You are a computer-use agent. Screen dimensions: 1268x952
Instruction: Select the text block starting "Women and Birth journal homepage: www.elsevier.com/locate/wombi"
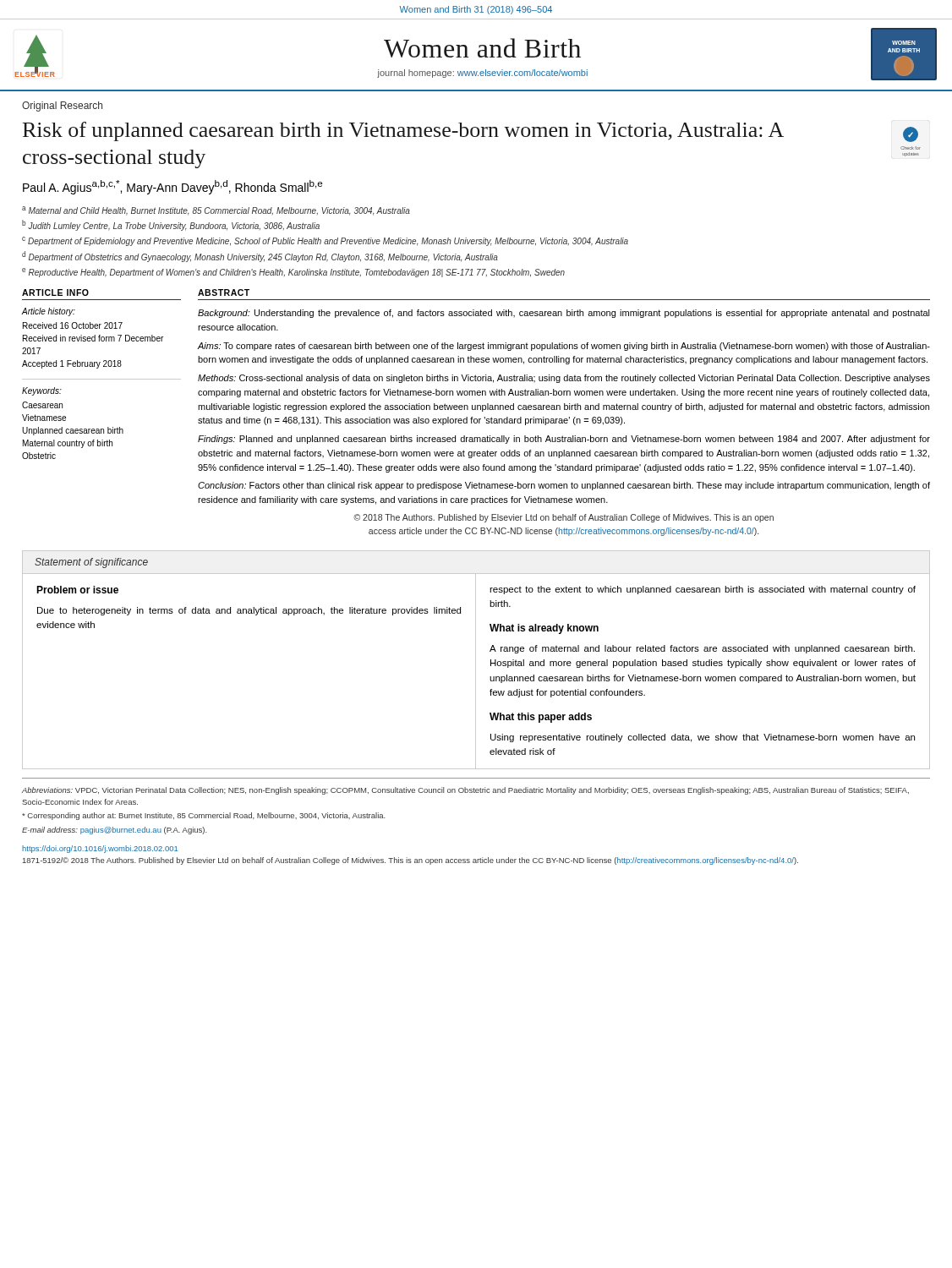click(483, 55)
